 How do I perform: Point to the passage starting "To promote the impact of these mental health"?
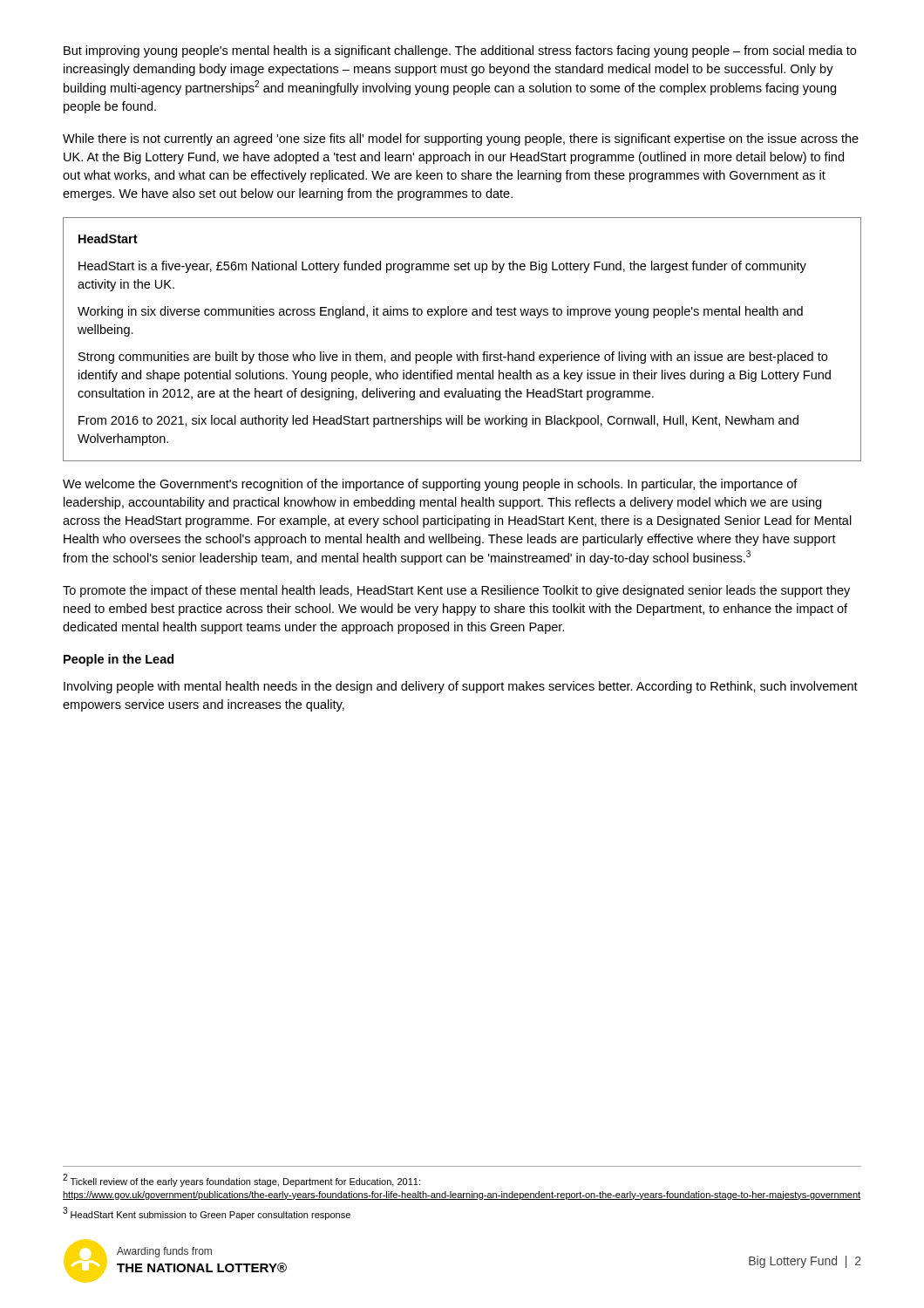click(x=456, y=609)
